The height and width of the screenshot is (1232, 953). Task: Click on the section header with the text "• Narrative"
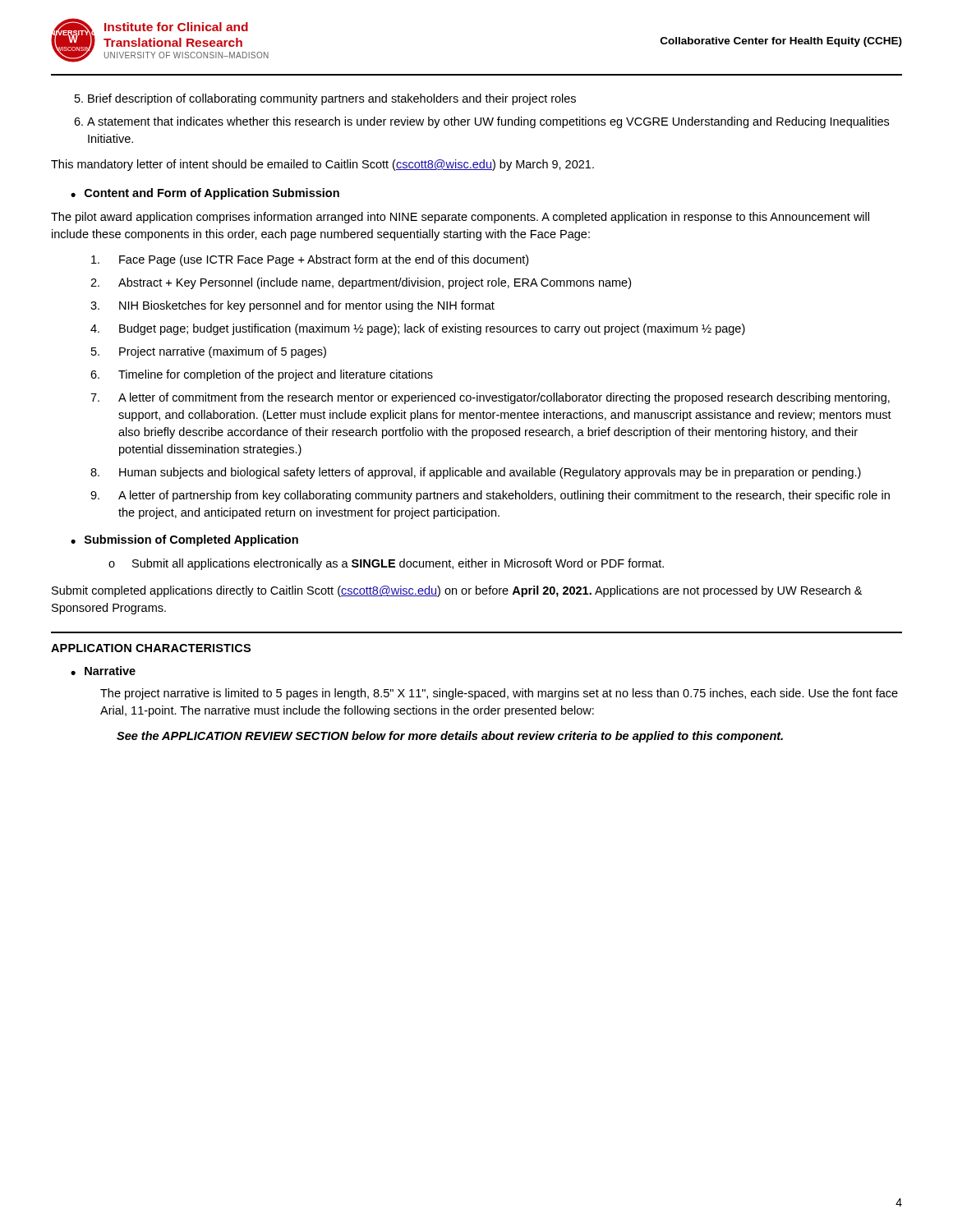pyautogui.click(x=103, y=673)
